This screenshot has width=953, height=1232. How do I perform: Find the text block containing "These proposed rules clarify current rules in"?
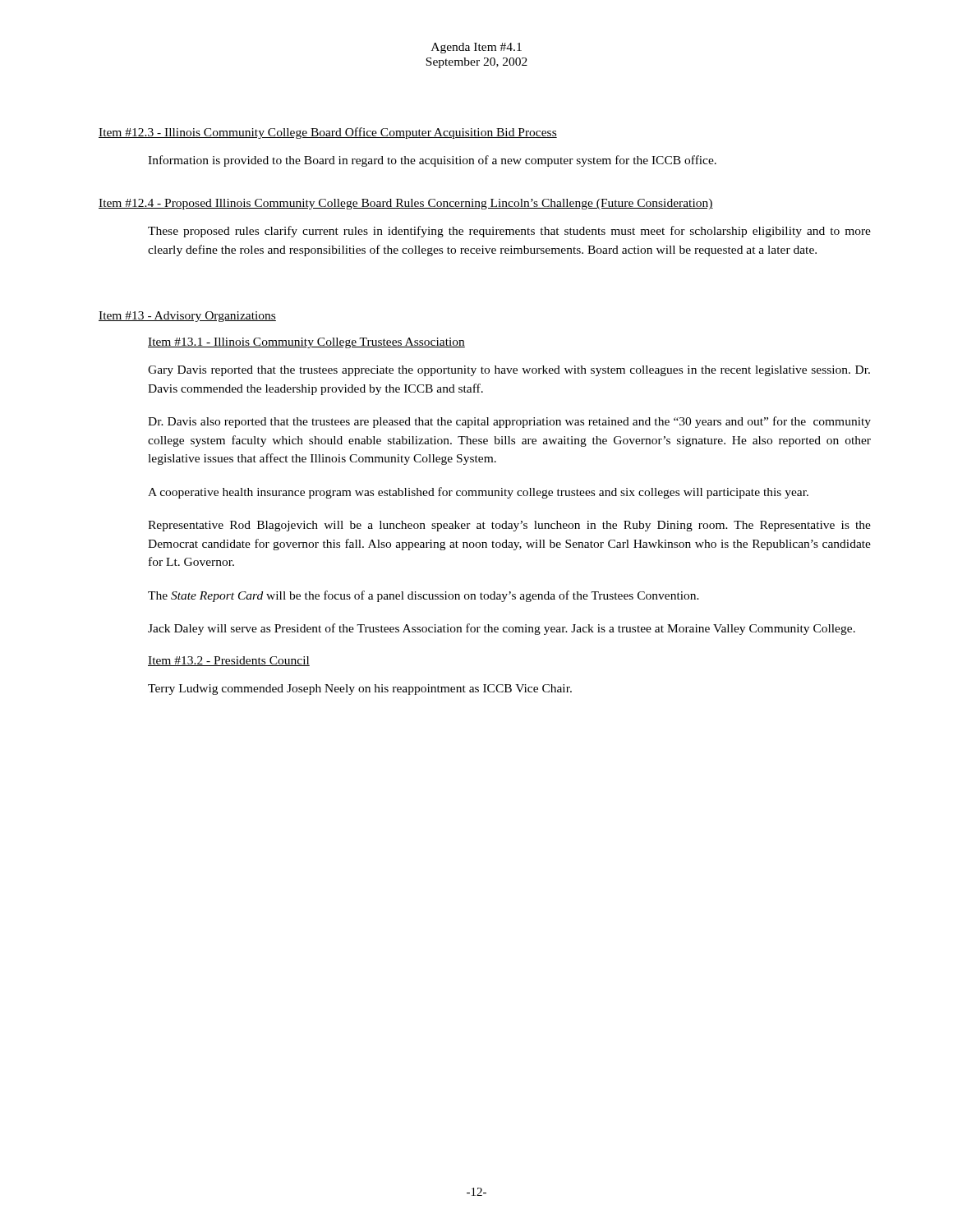(509, 240)
